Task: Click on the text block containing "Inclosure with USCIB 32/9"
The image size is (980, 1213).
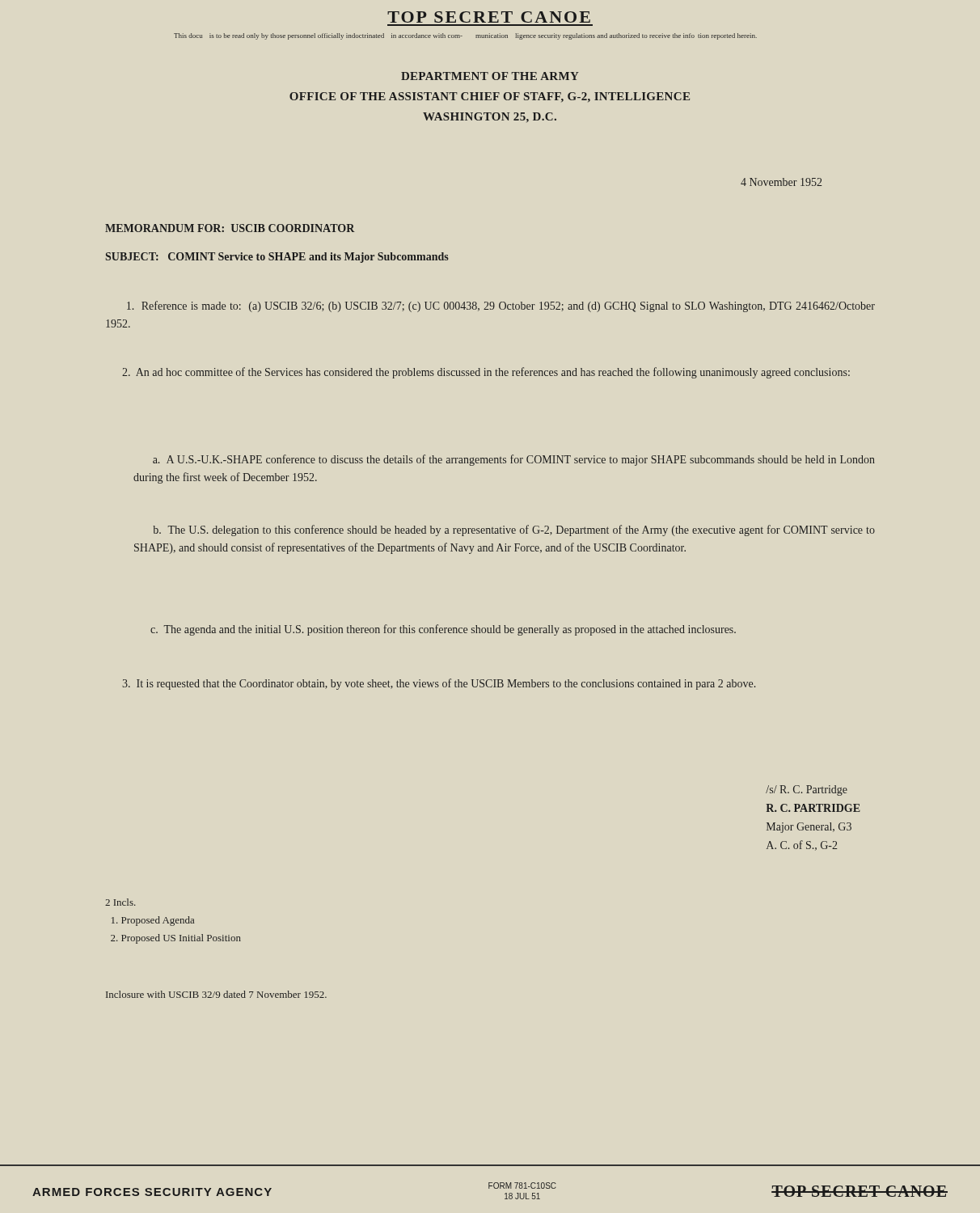Action: [216, 994]
